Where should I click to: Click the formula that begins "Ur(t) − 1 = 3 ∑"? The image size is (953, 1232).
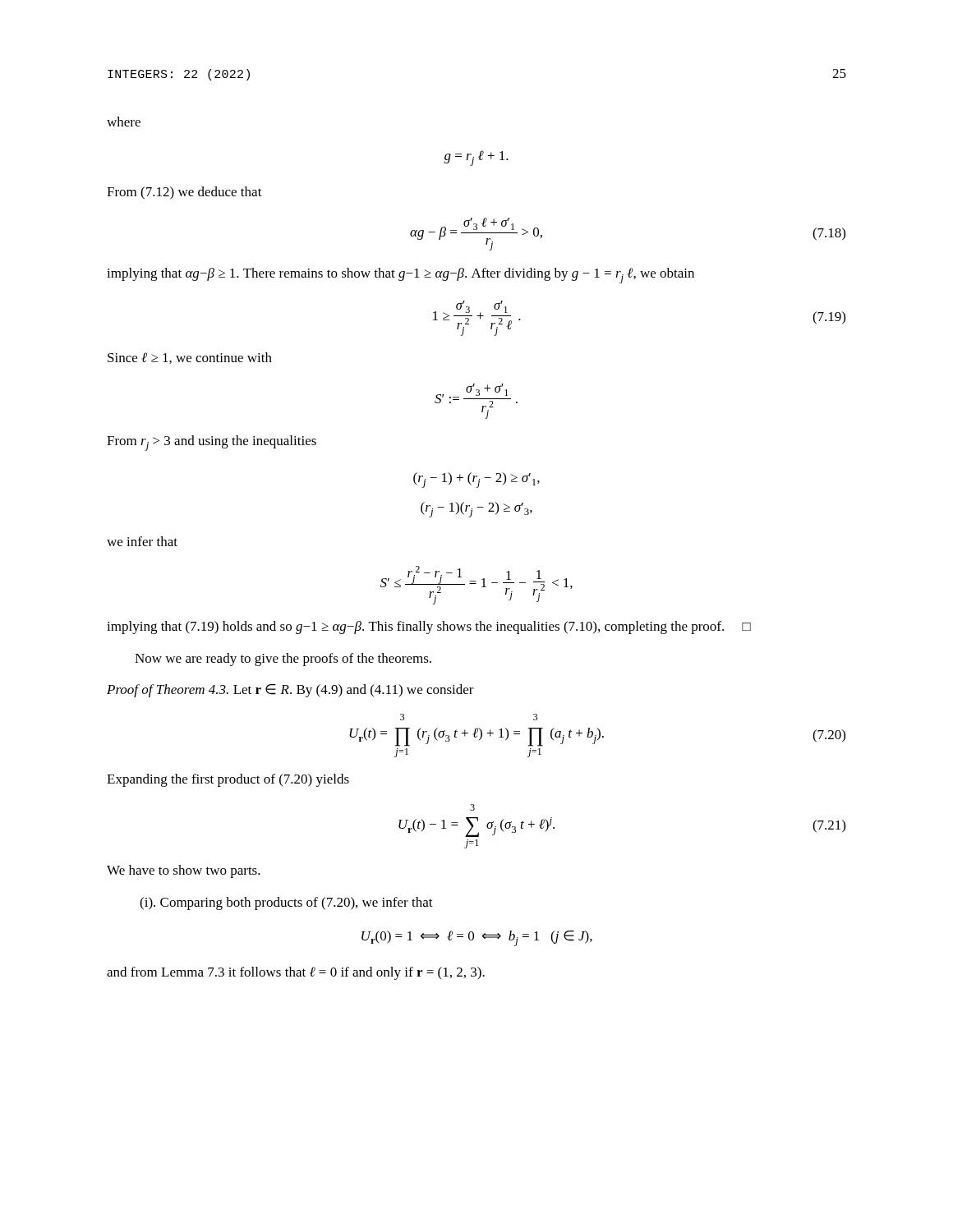476,825
